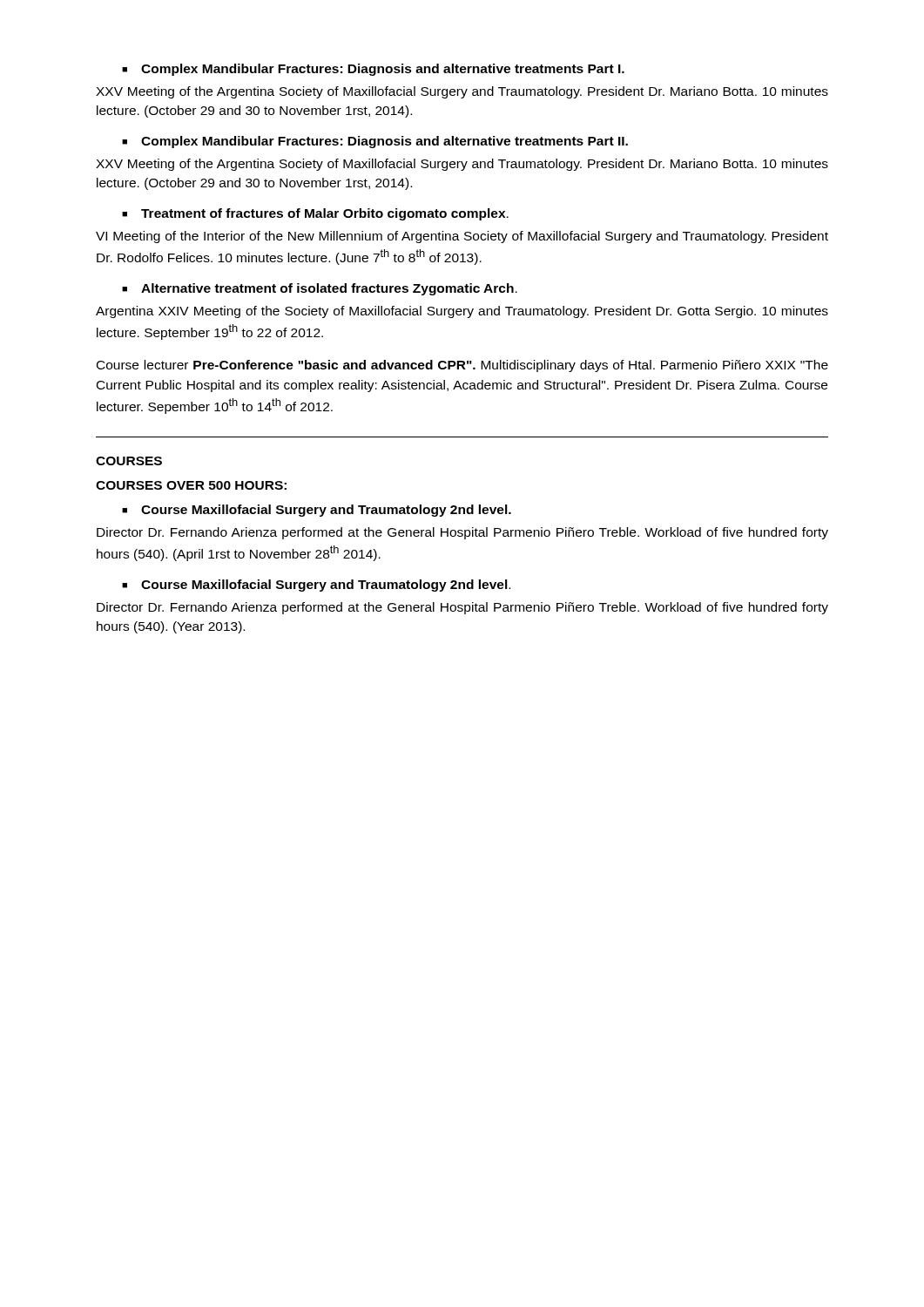Locate the passage starting "■ Alternative treatment of isolated fractures Zygomatic"
Image resolution: width=924 pixels, height=1307 pixels.
[x=462, y=288]
